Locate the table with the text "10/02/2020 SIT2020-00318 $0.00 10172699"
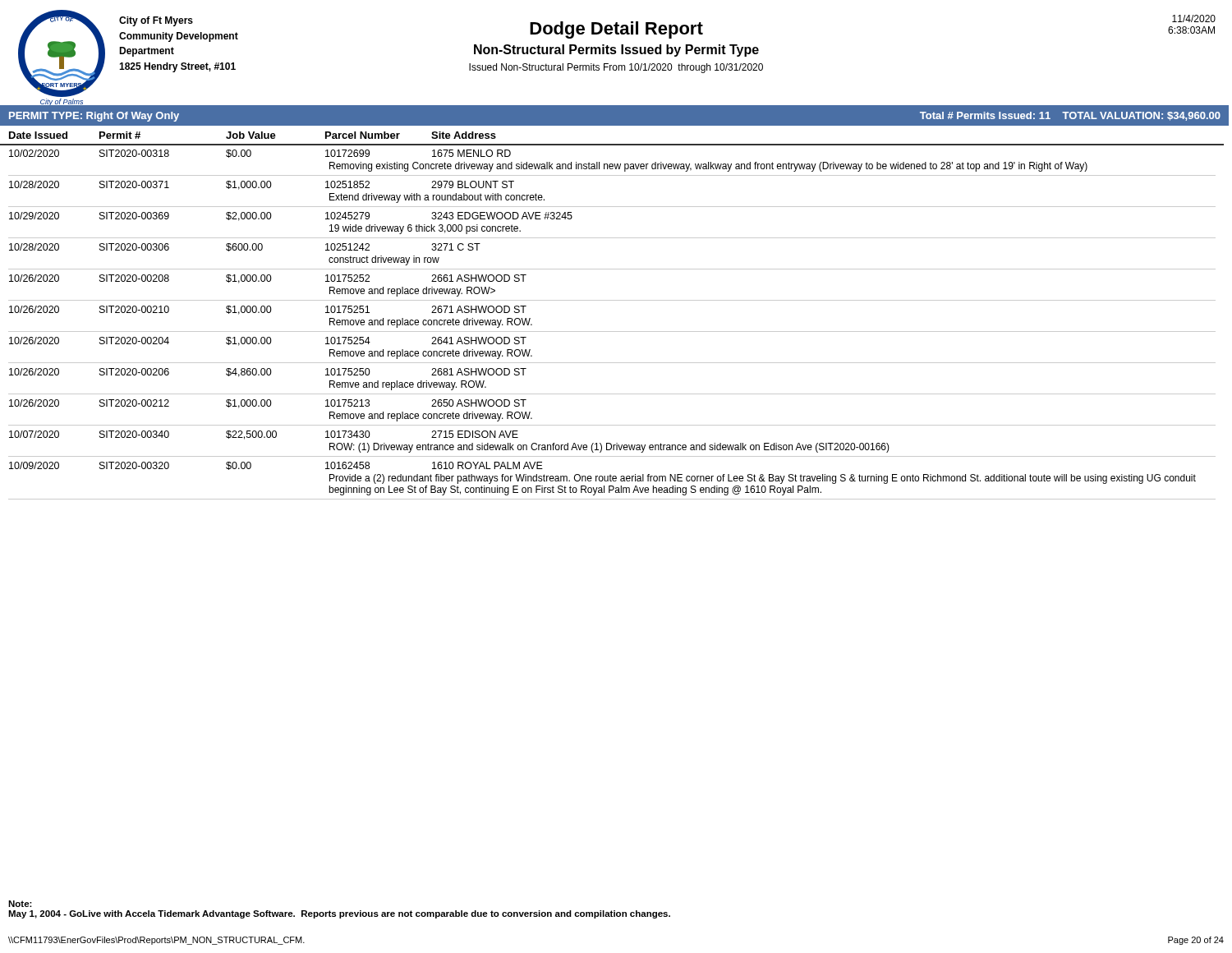Screen dimensions: 953x1232 (x=612, y=322)
